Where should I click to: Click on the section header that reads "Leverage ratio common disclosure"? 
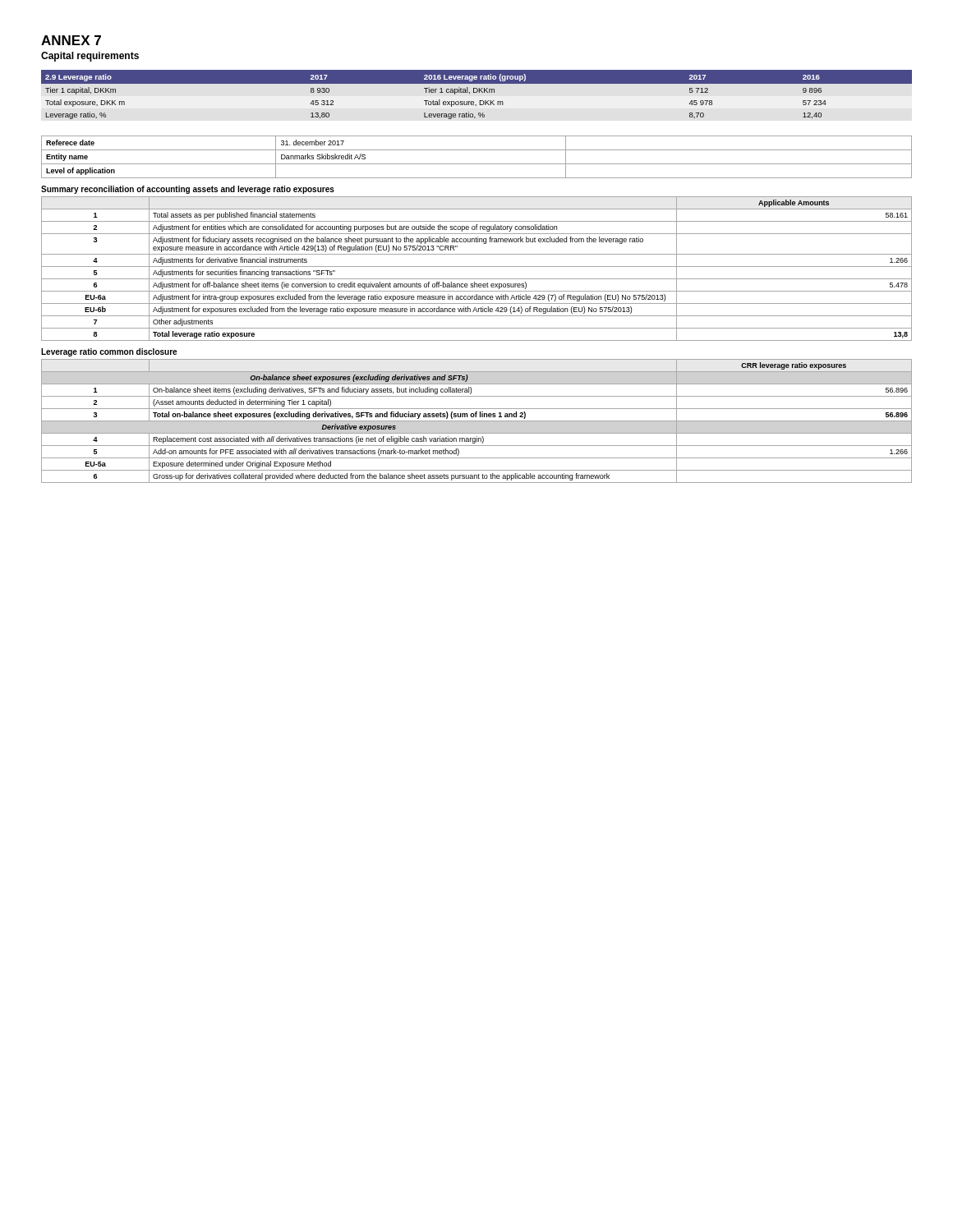click(109, 352)
